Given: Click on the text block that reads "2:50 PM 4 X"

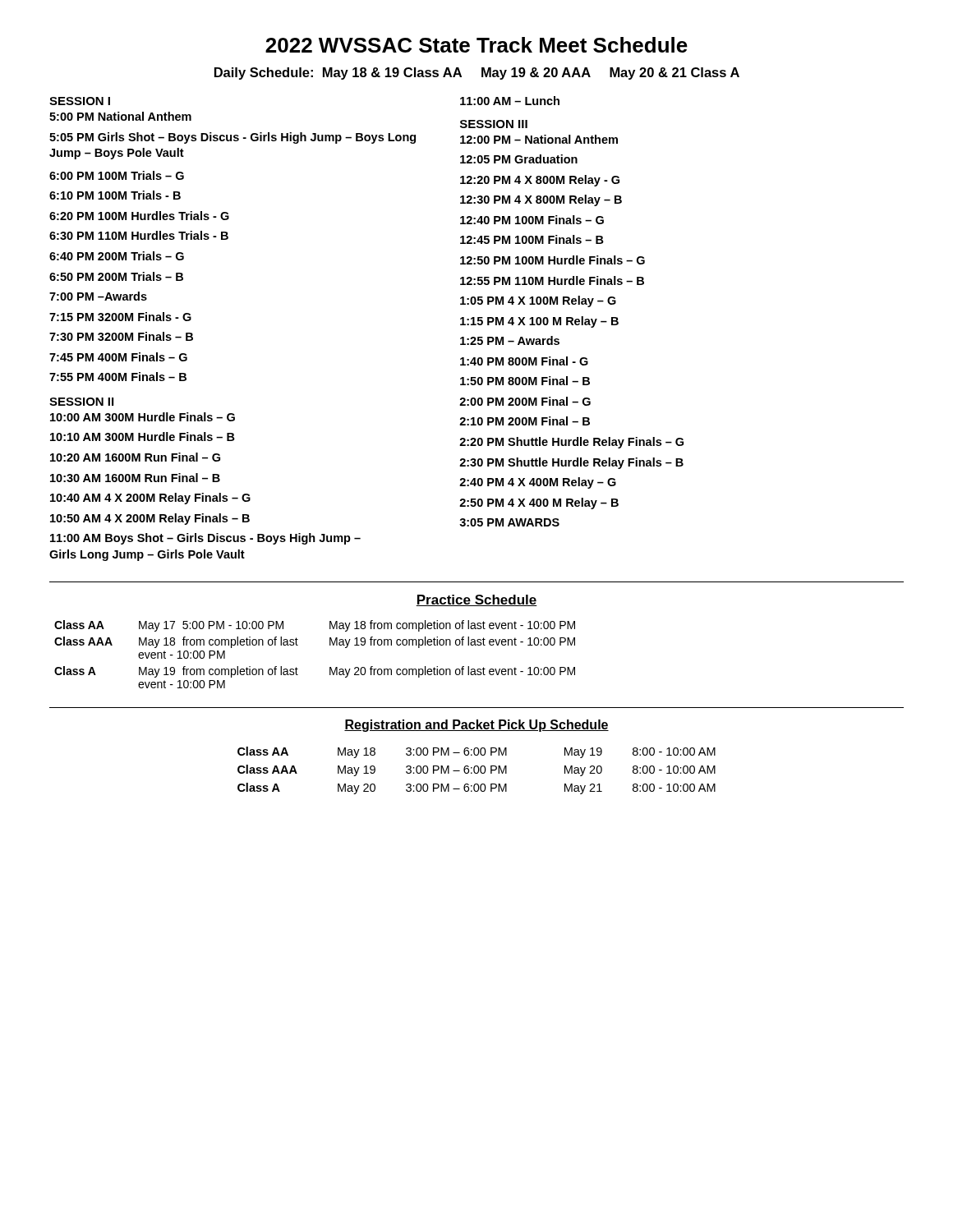Looking at the screenshot, I should [x=539, y=502].
